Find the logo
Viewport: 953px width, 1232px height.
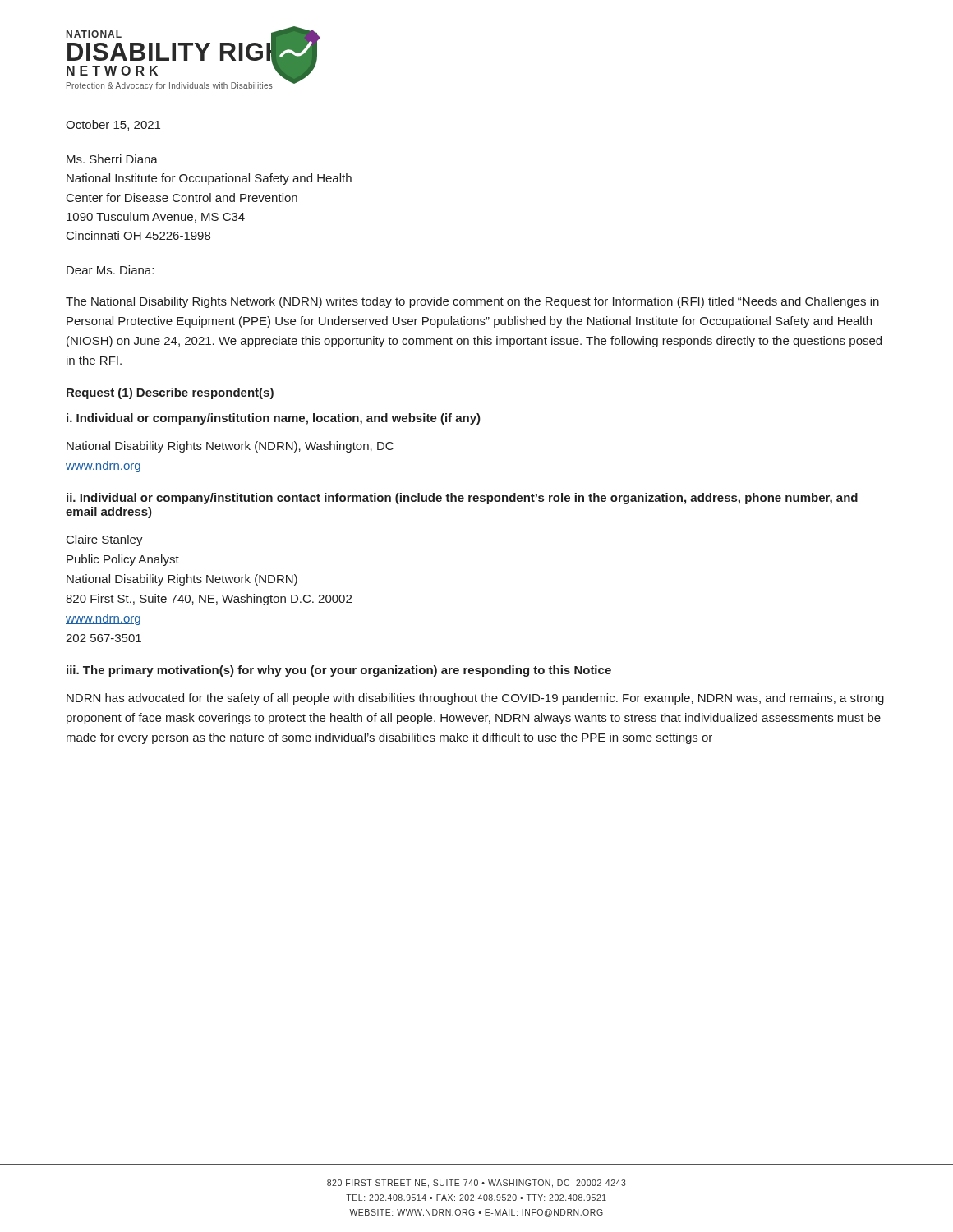(x=476, y=60)
